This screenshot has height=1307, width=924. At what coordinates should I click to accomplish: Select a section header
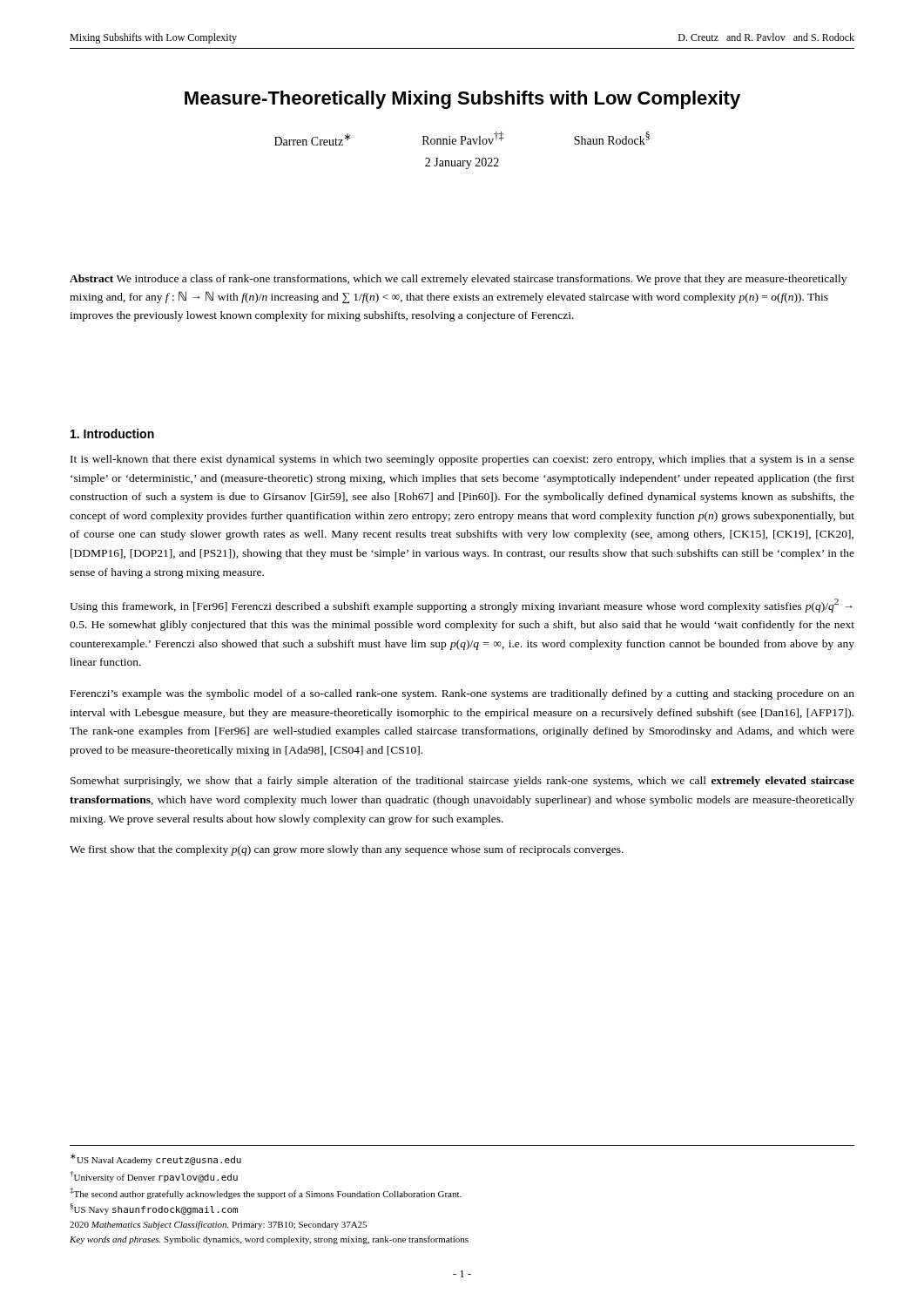click(x=112, y=434)
